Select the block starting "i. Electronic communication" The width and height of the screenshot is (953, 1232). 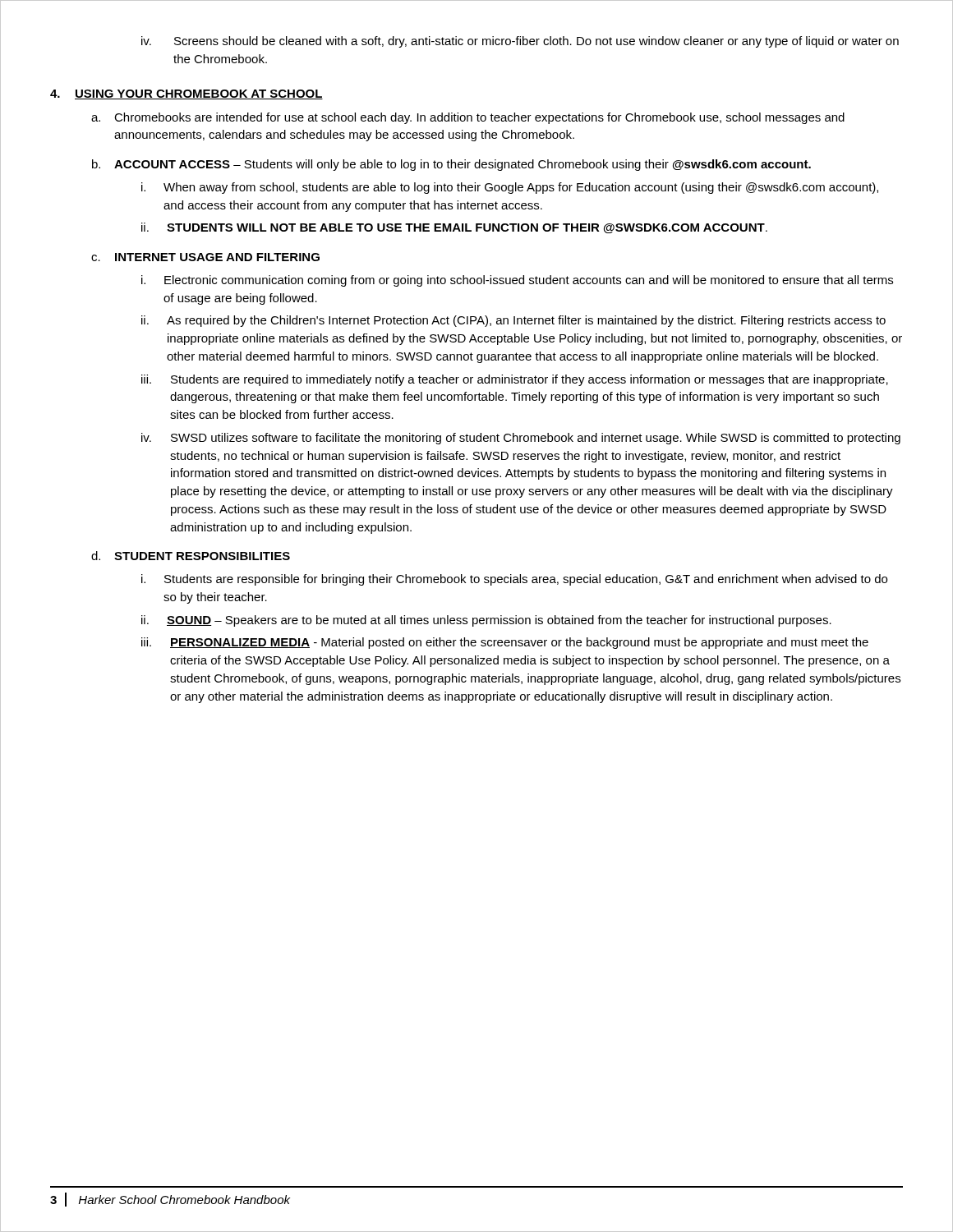pos(522,289)
